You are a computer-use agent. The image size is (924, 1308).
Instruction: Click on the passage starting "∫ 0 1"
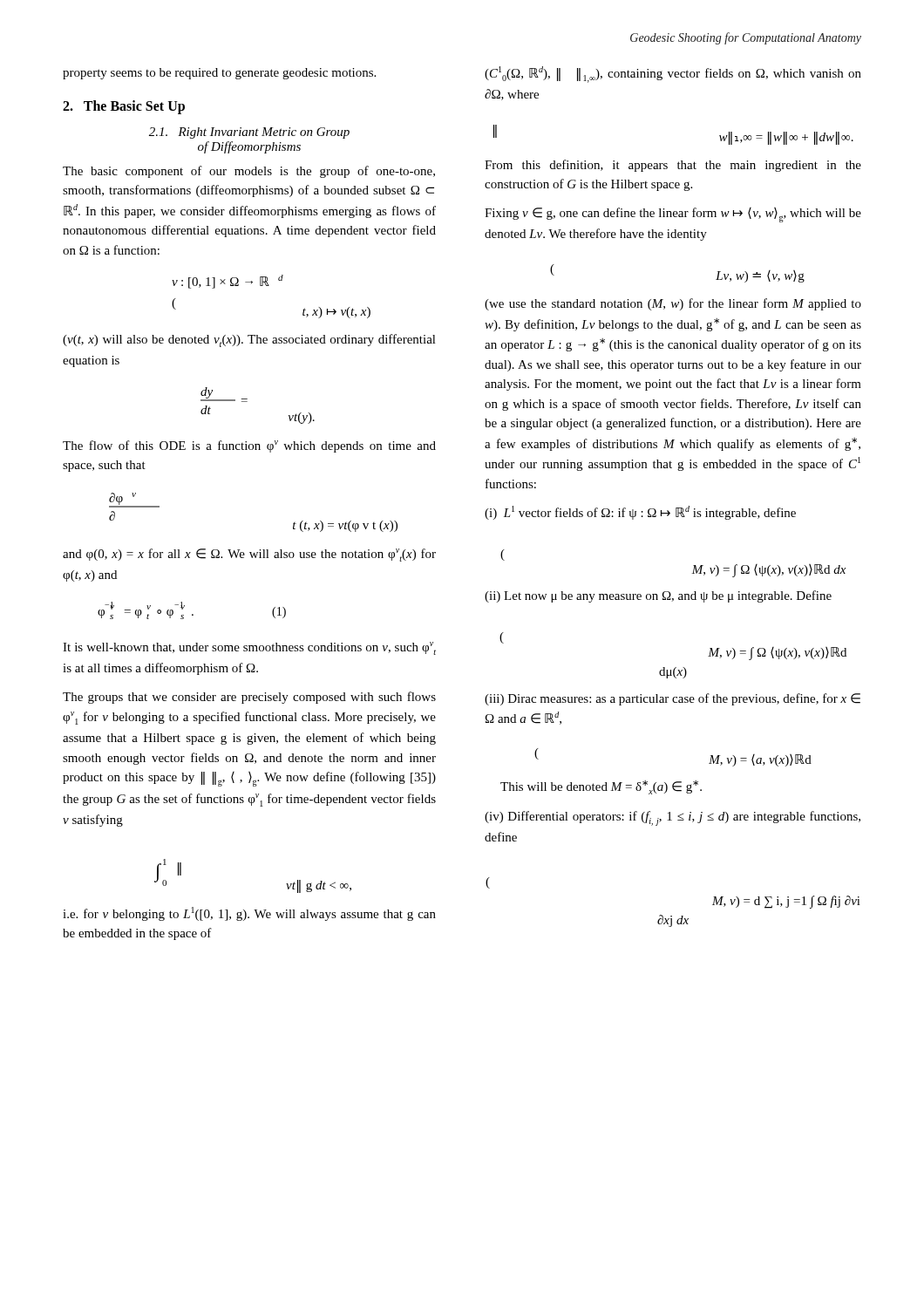[320, 881]
